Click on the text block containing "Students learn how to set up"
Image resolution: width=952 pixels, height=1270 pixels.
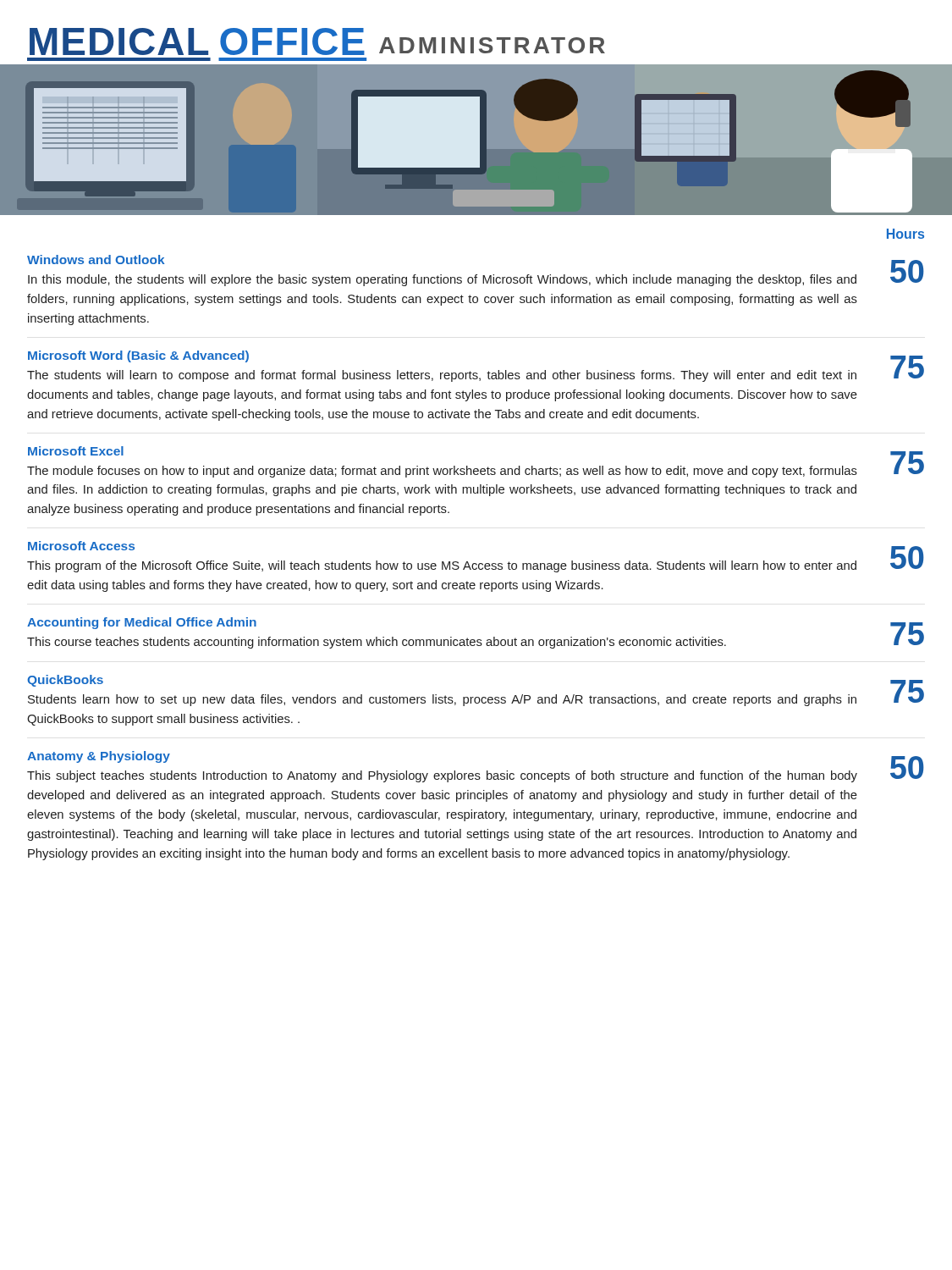442,709
